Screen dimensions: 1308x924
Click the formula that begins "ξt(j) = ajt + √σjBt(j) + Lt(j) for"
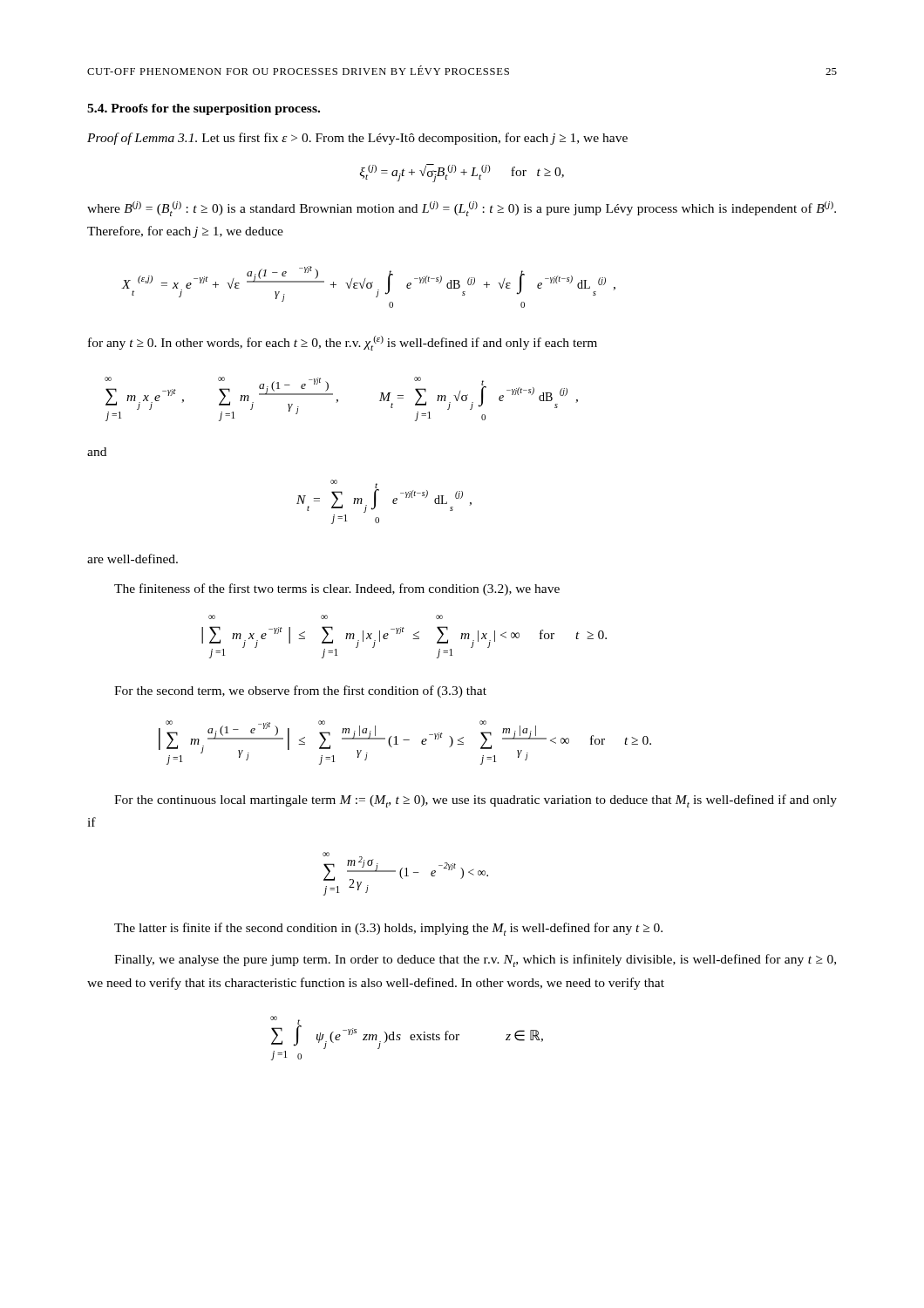[462, 172]
